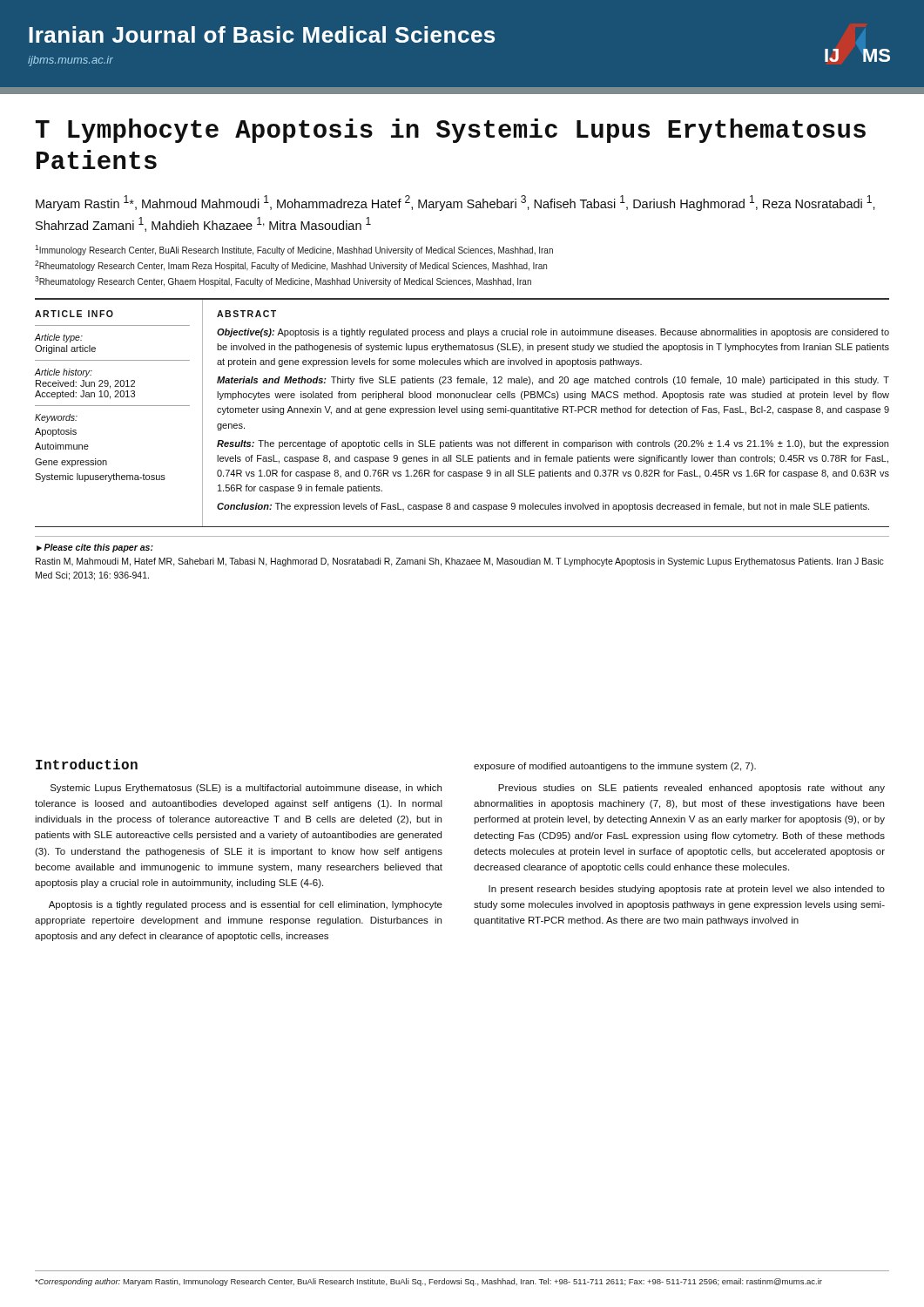Find the block on this page that starts "Maryam Rastin 1*, Mahmoud Mahmoudi 1,"

click(455, 213)
